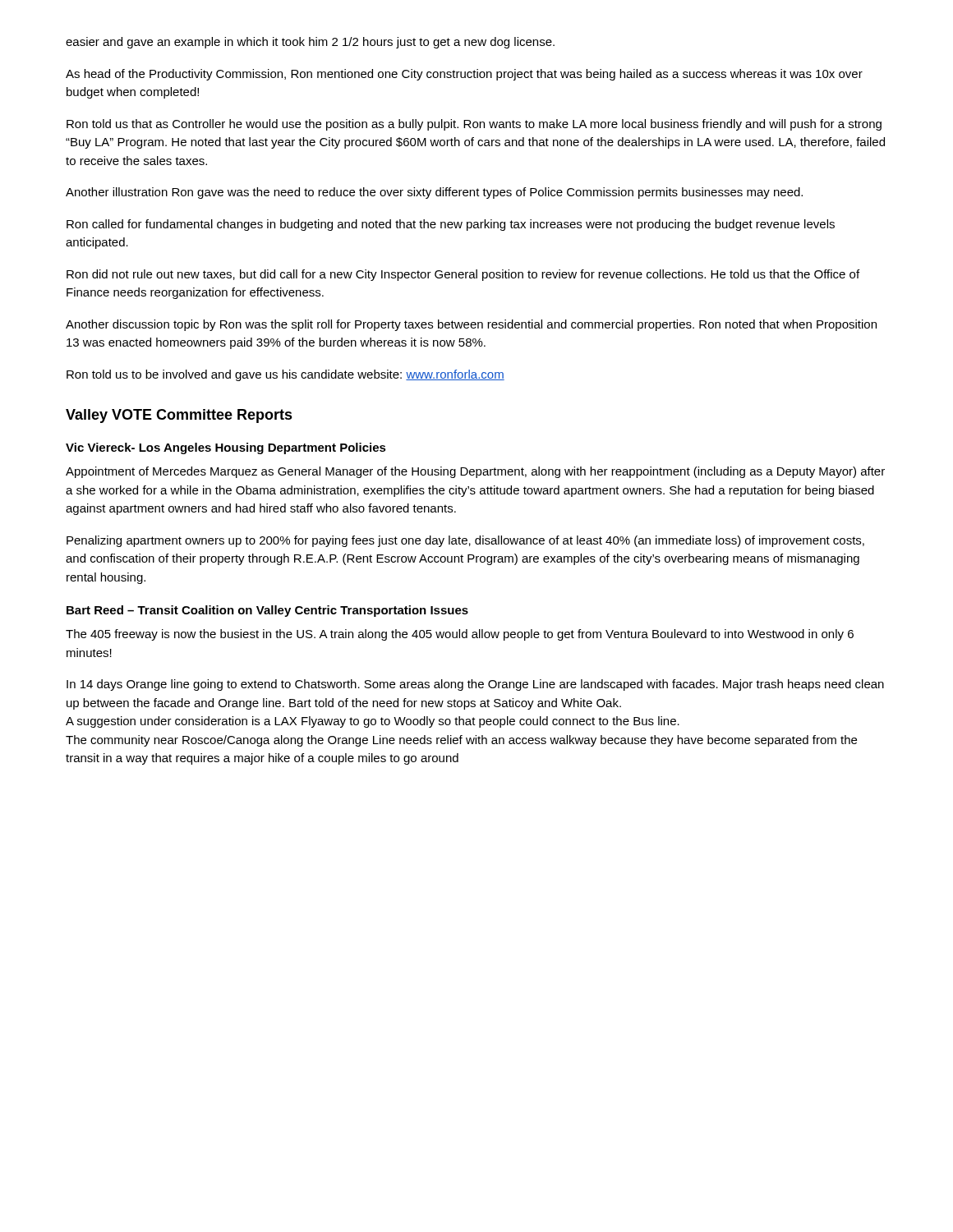The image size is (953, 1232).
Task: Find the block on this page that starts "In 14 days Orange line going"
Action: click(475, 721)
